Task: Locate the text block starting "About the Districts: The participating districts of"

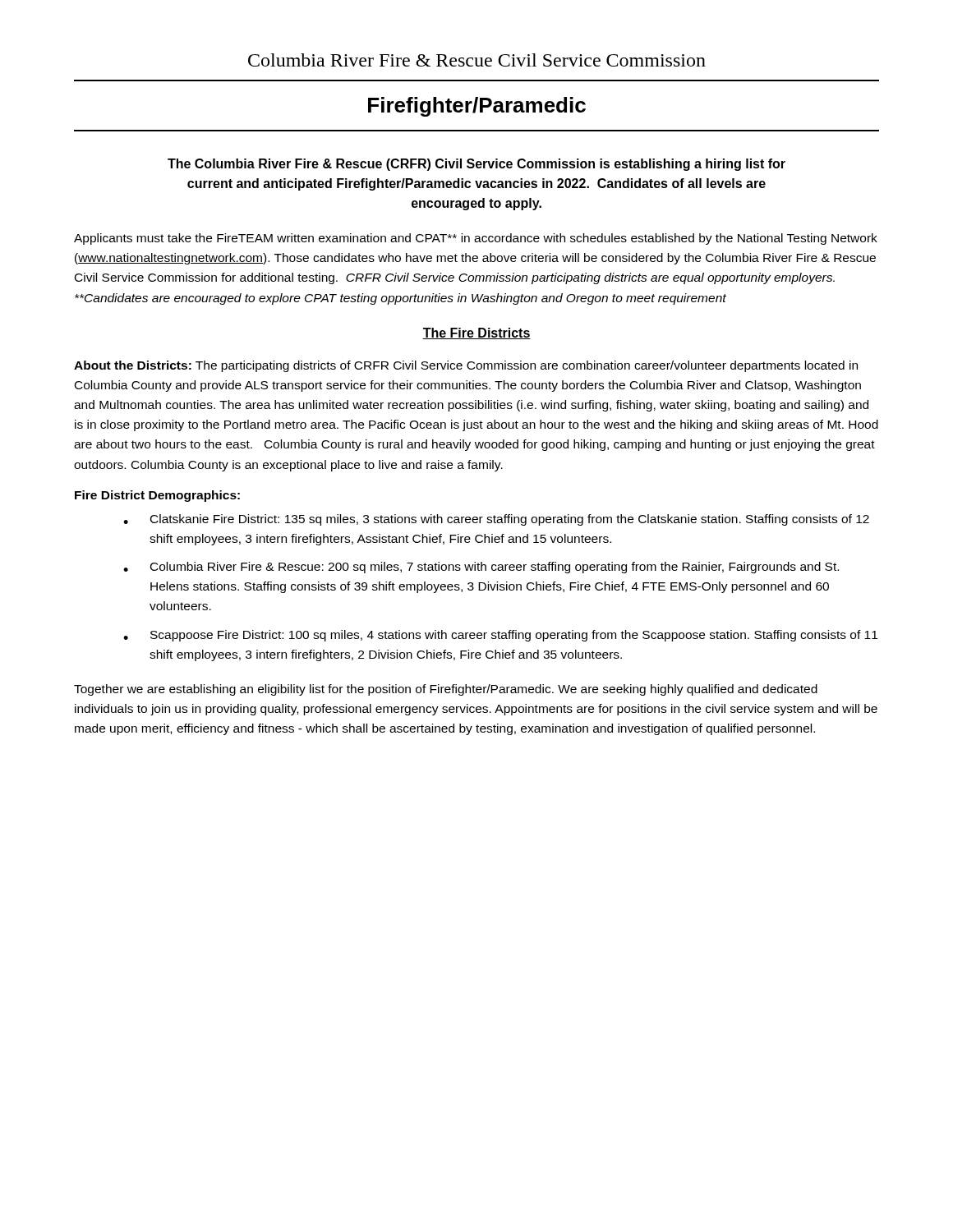Action: click(x=476, y=415)
